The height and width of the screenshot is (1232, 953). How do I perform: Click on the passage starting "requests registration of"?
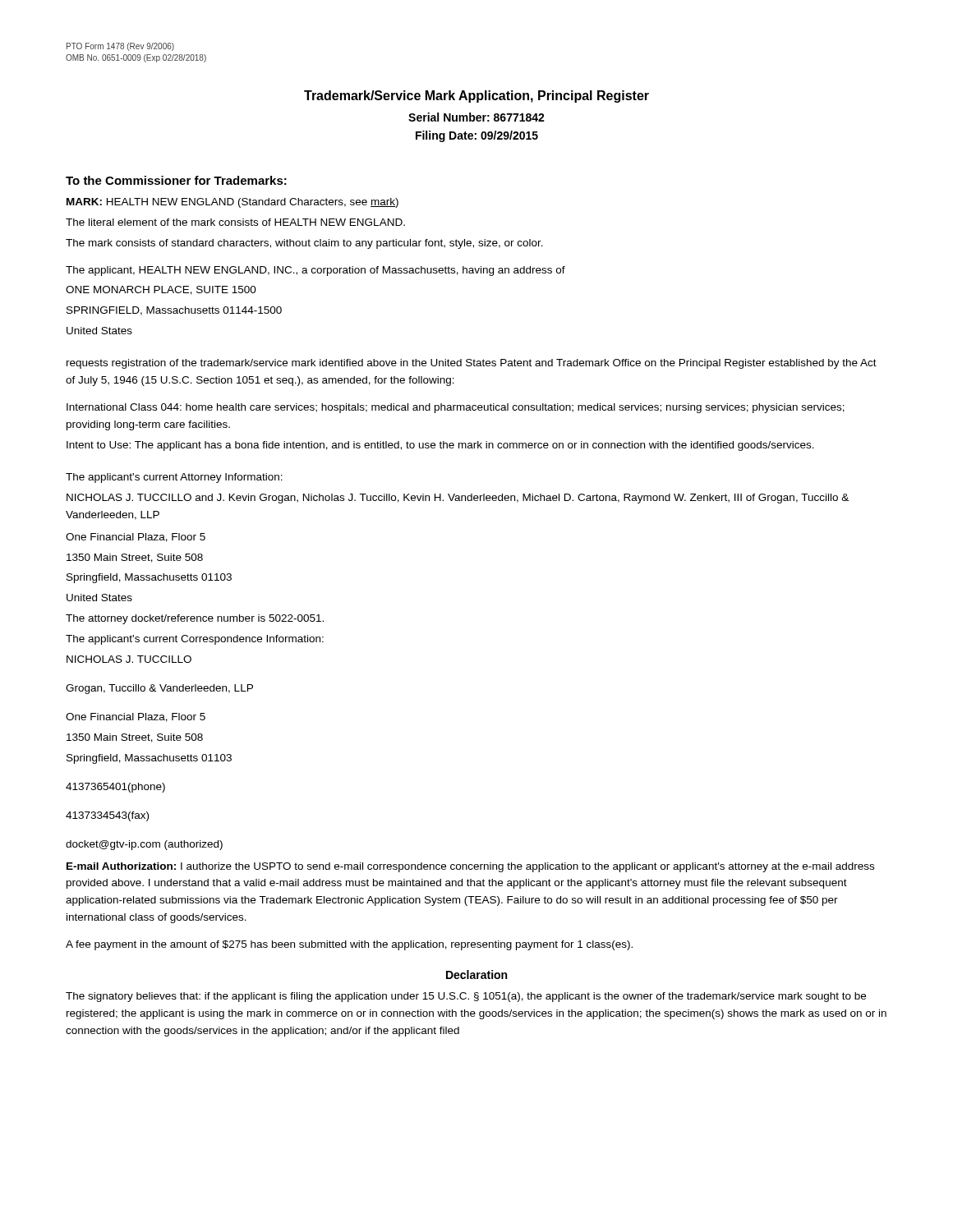point(476,372)
